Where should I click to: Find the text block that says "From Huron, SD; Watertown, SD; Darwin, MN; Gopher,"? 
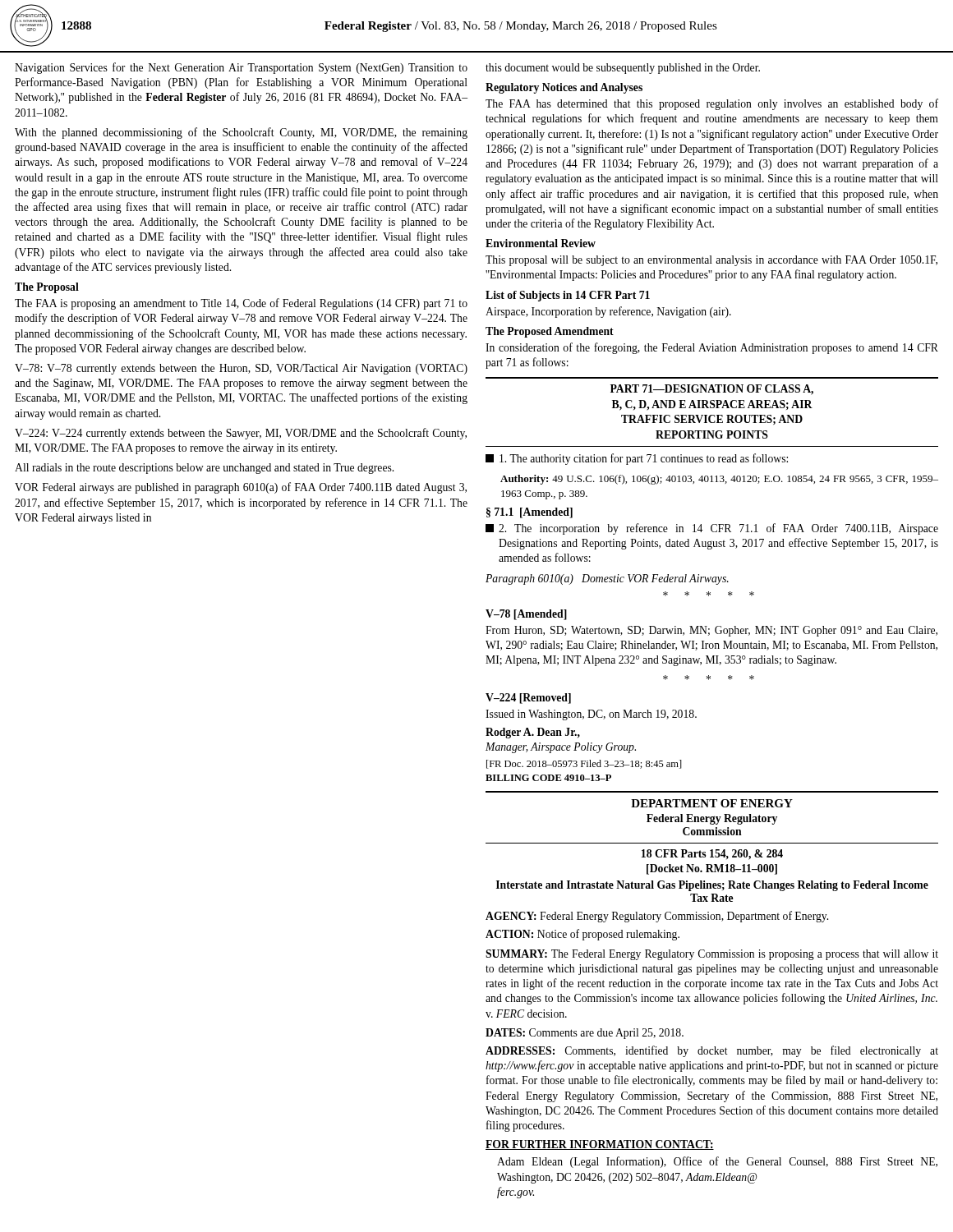[712, 645]
